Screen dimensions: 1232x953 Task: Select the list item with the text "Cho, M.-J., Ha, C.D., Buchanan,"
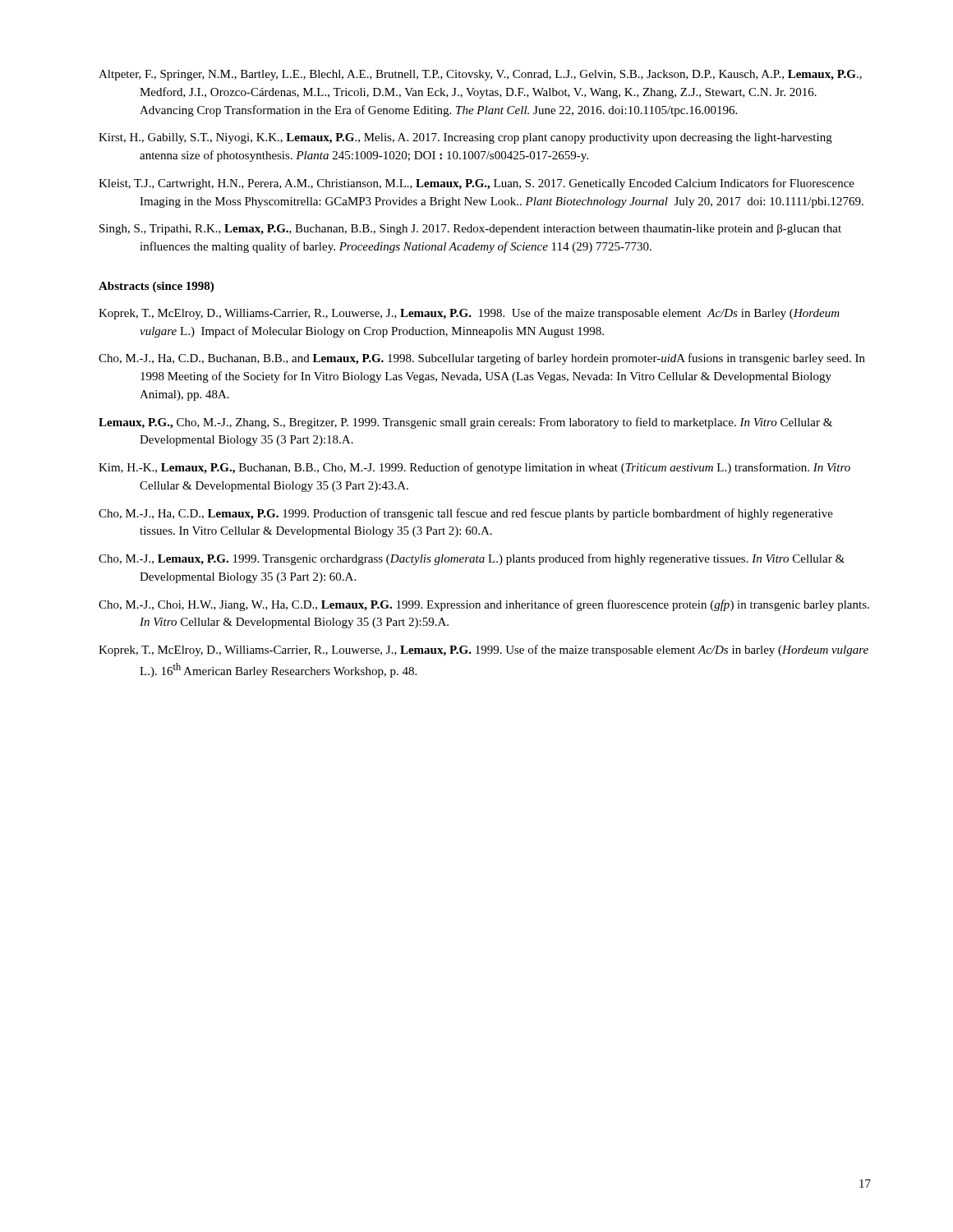tap(482, 376)
